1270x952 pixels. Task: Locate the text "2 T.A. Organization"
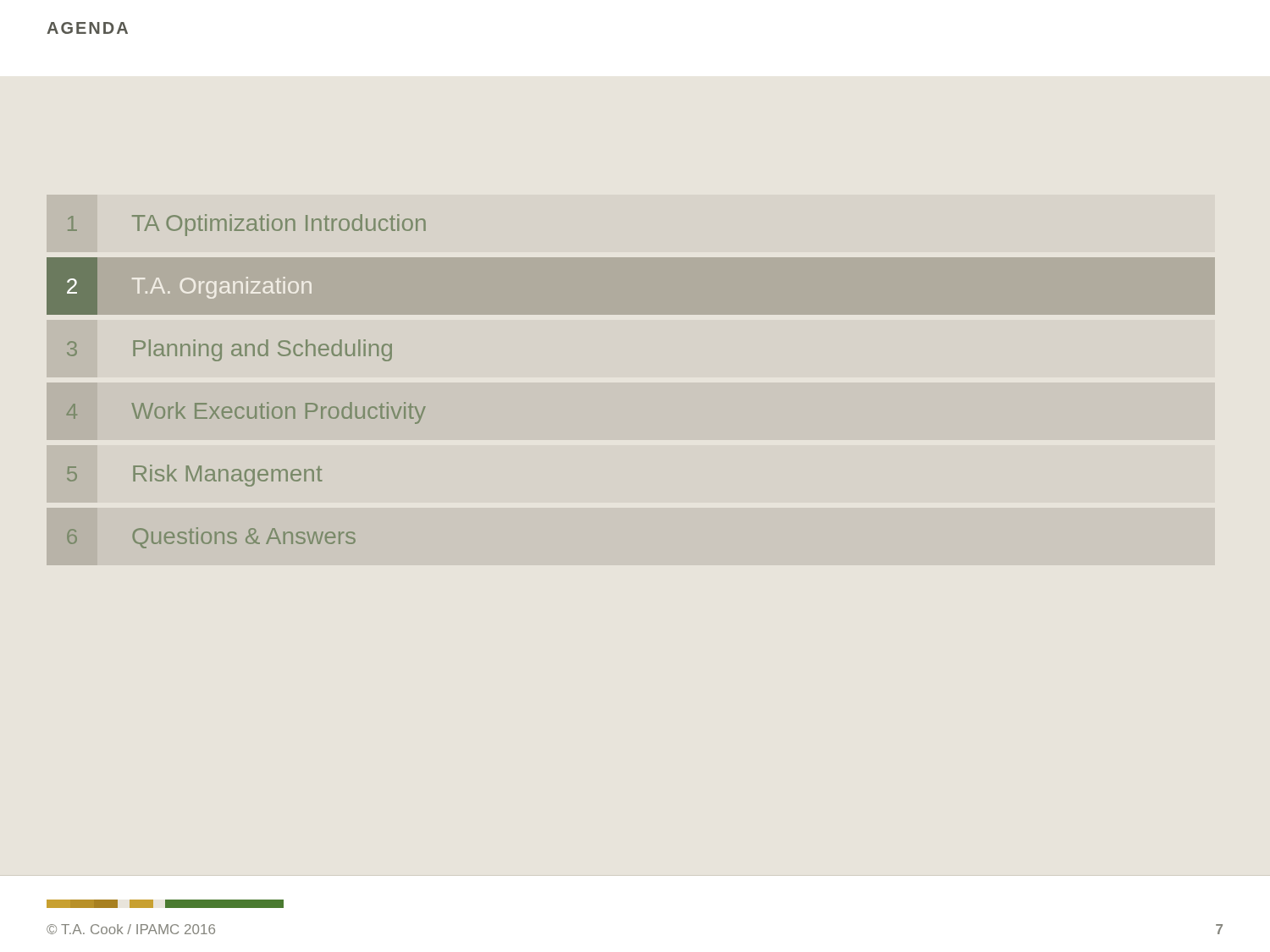631,286
